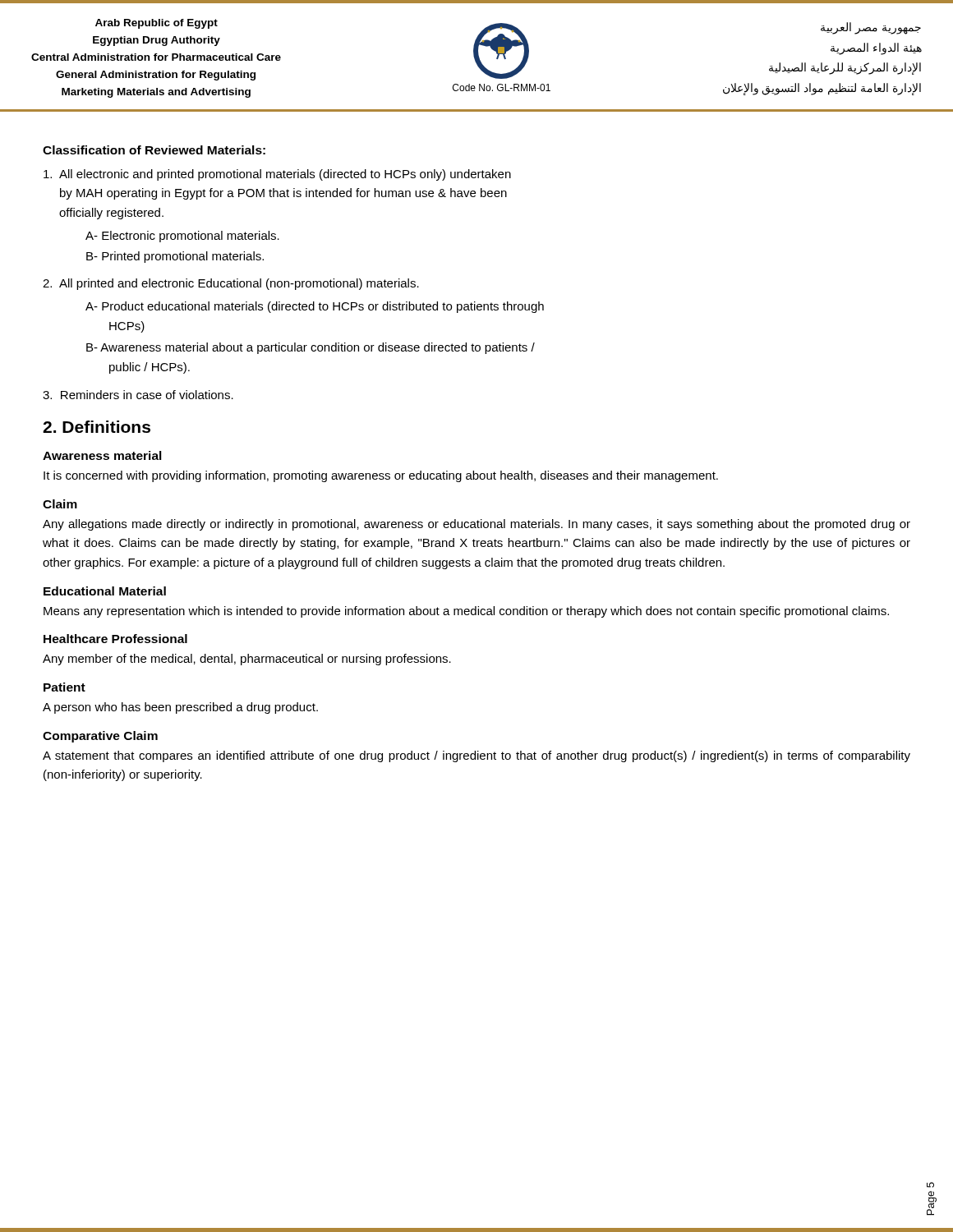Point to "Educational Material"
This screenshot has height=1232, width=953.
[105, 591]
